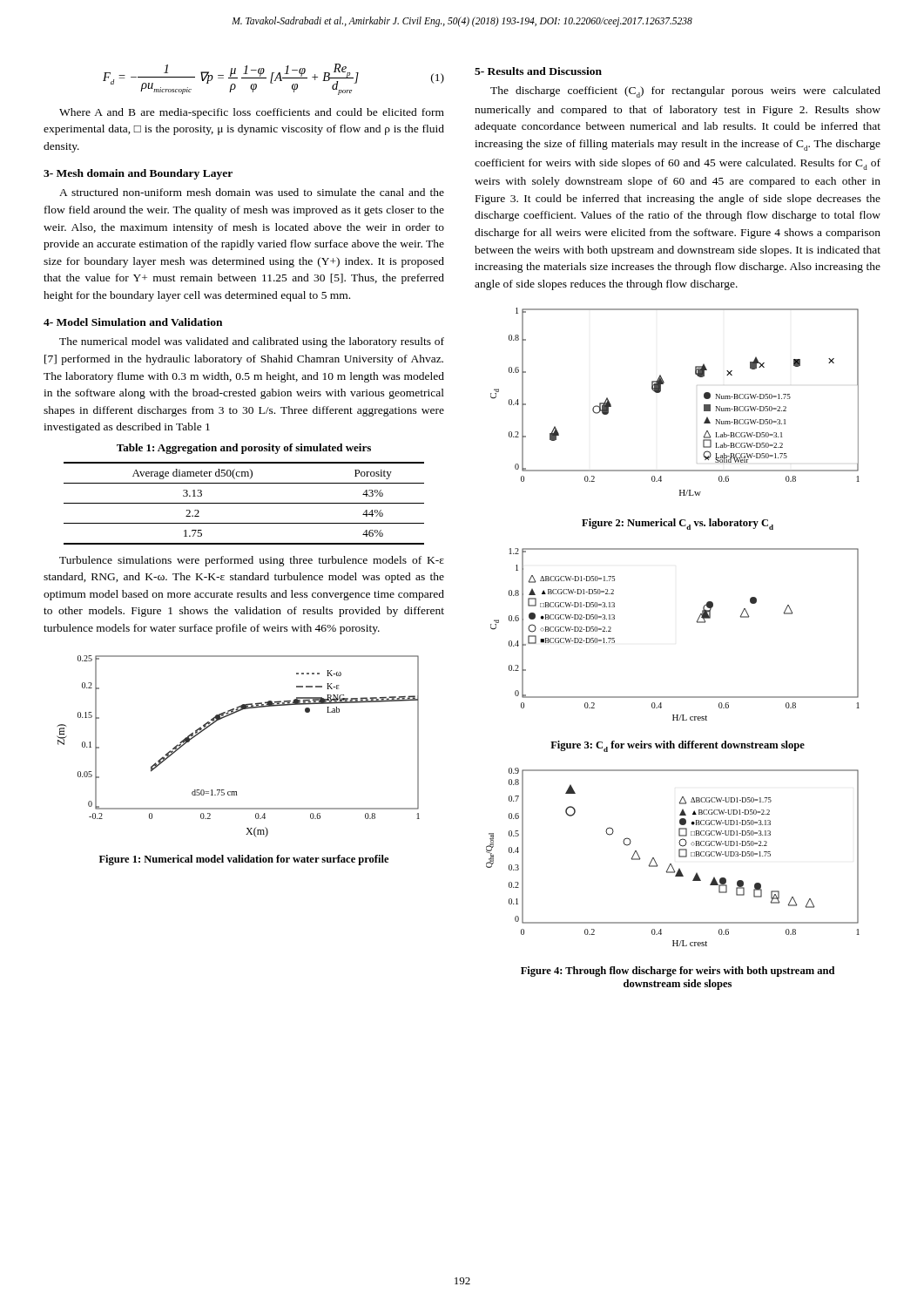Select the section header containing "3- Mesh domain and Boundary"
924x1307 pixels.
(138, 173)
